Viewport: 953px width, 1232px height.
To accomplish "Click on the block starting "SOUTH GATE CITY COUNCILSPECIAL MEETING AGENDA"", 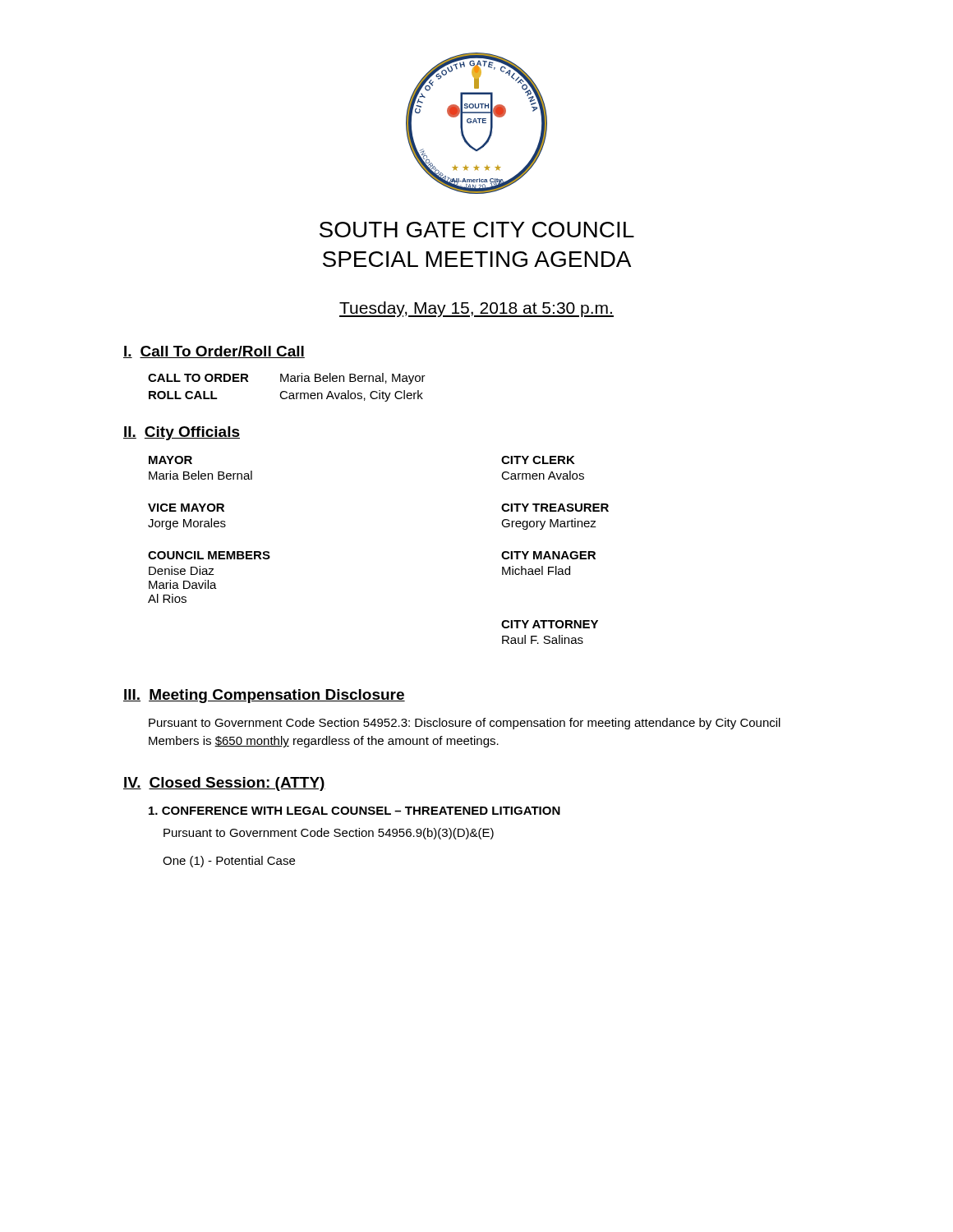I will click(x=476, y=245).
